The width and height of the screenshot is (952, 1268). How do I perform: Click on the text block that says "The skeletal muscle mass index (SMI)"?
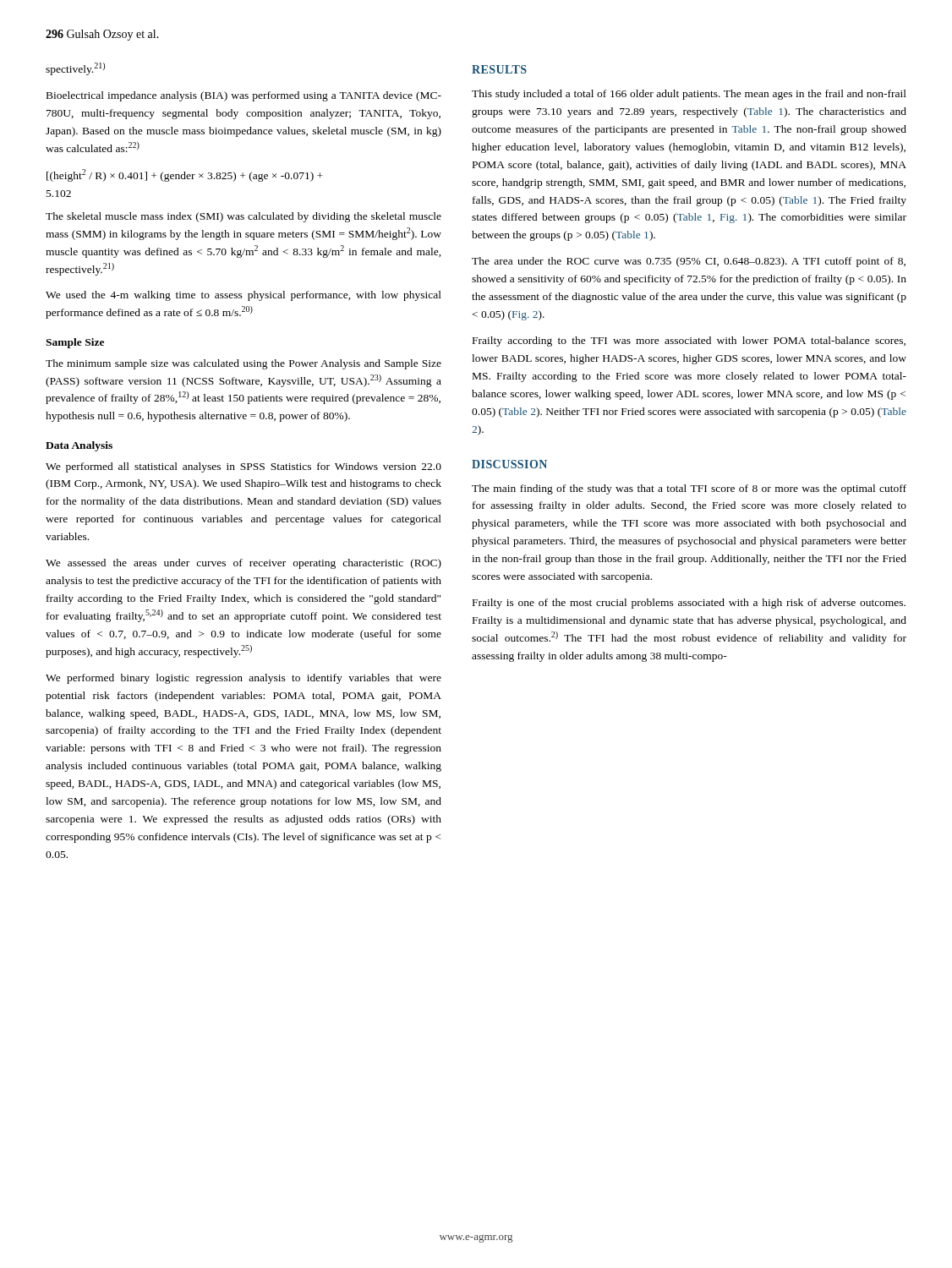click(244, 242)
